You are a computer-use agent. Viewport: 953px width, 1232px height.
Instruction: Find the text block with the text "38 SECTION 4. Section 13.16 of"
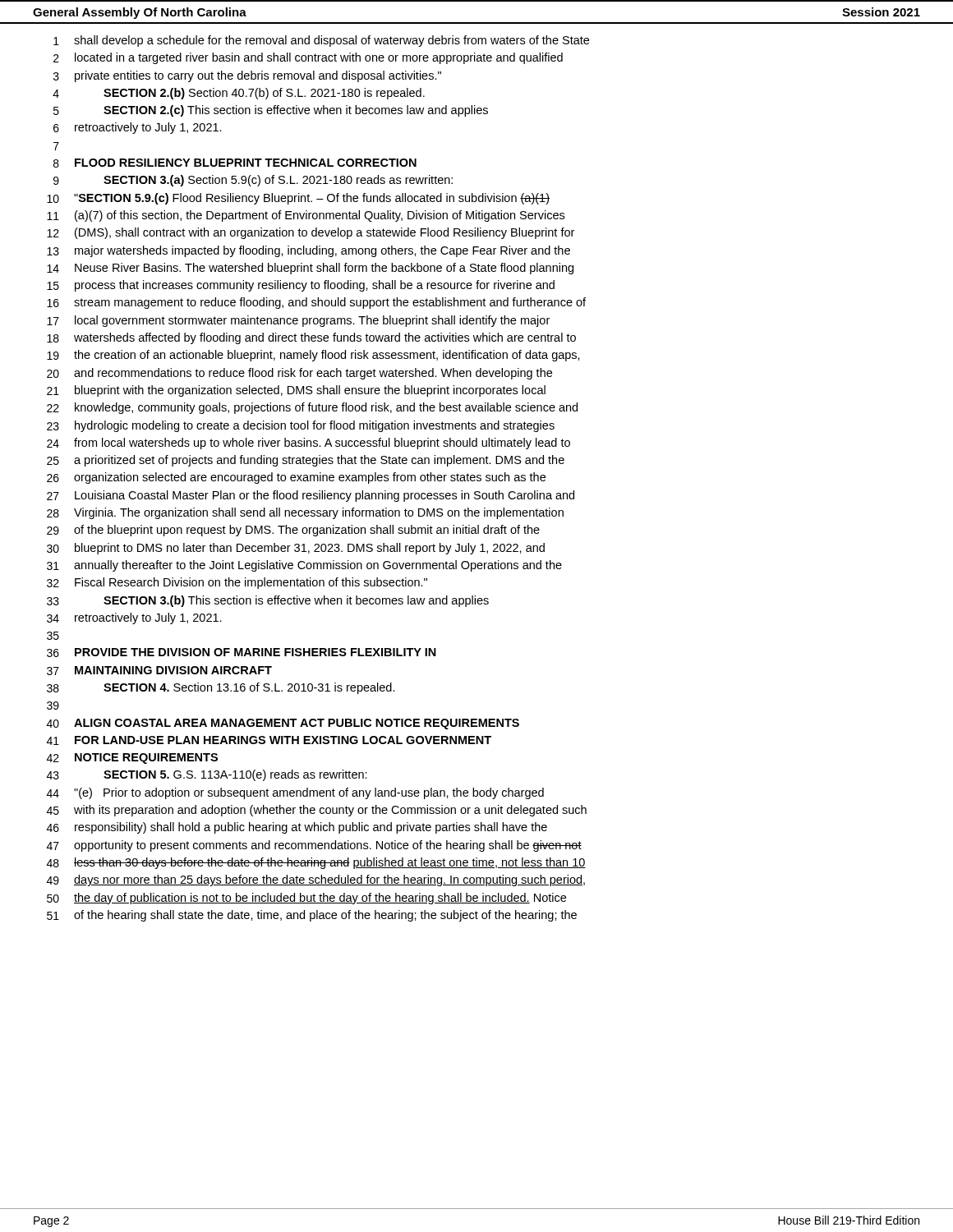pyautogui.click(x=221, y=688)
